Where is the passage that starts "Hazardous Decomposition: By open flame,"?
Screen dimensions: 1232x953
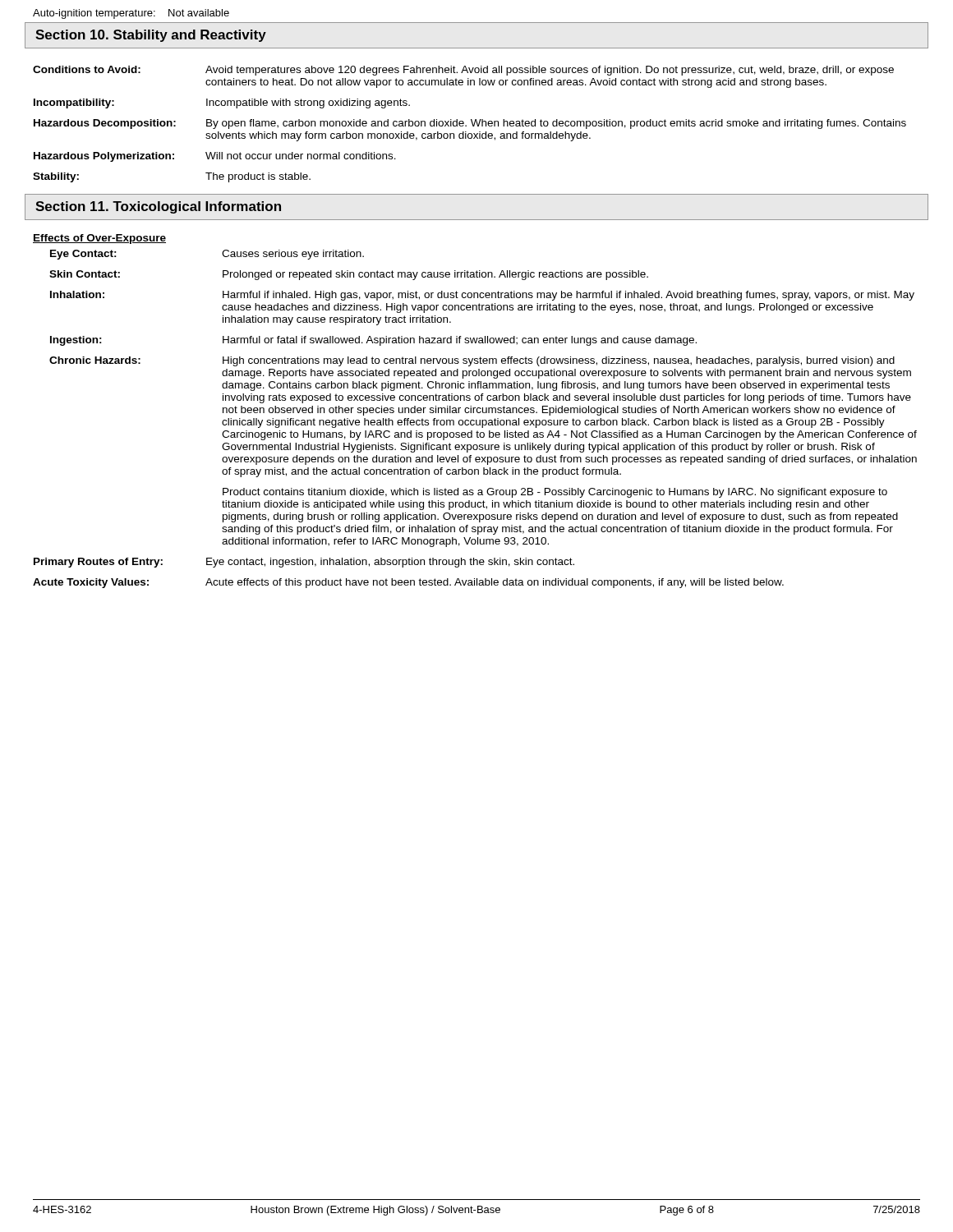(x=476, y=129)
